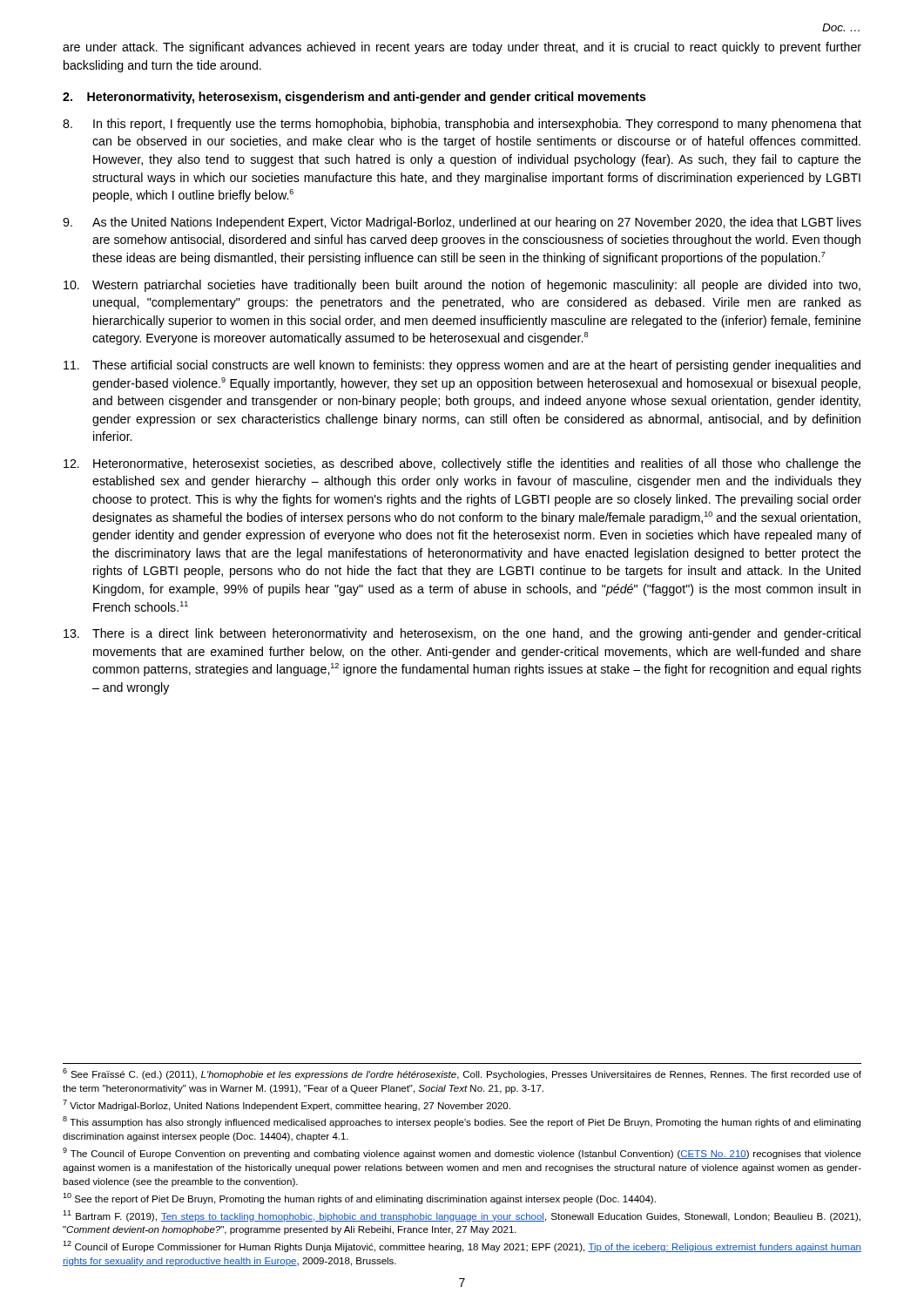
Task: Click on the footnote containing "8 This assumption has also strongly influenced"
Action: (462, 1129)
